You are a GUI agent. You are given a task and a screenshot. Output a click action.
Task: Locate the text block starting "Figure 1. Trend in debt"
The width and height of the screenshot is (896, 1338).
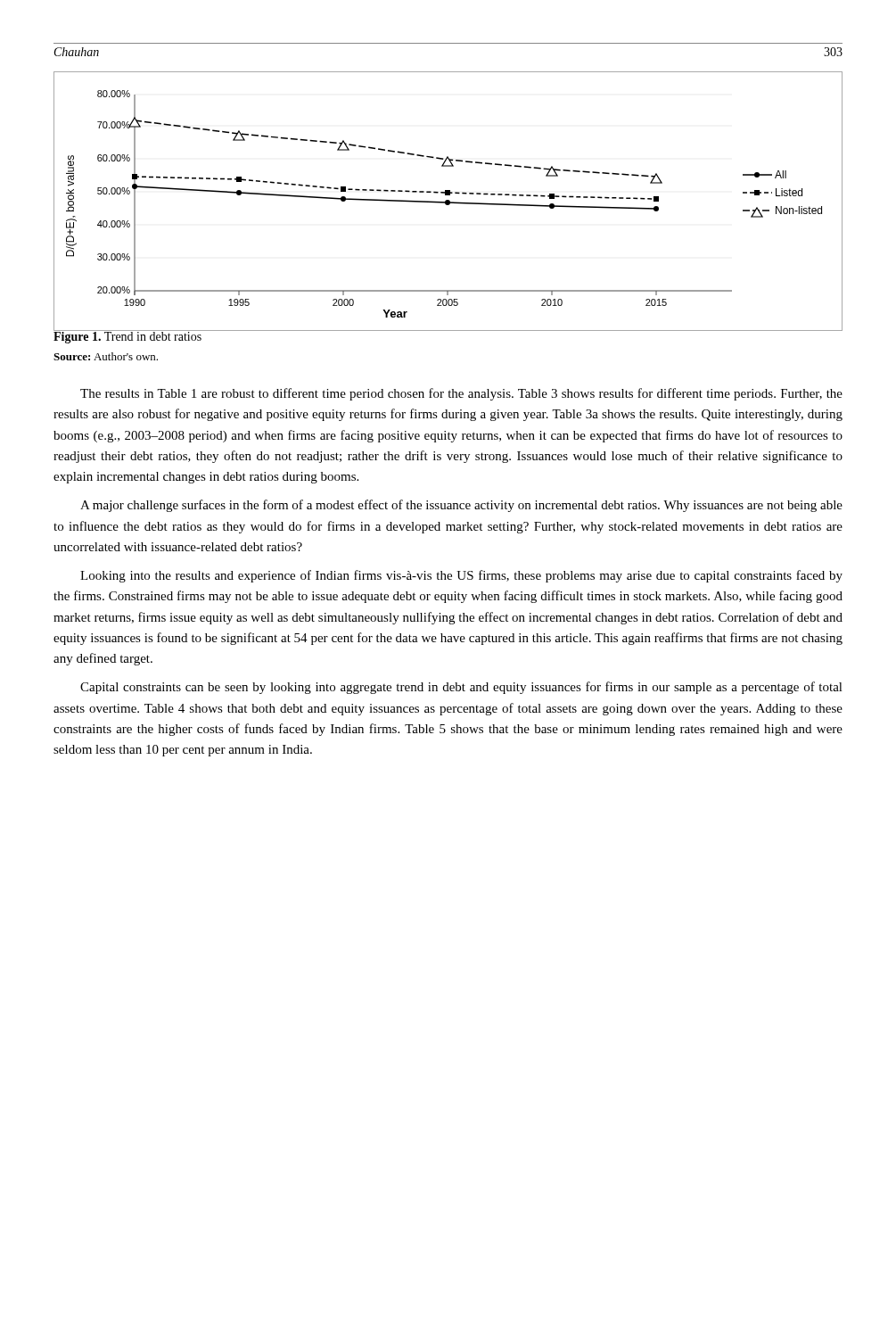click(x=128, y=337)
